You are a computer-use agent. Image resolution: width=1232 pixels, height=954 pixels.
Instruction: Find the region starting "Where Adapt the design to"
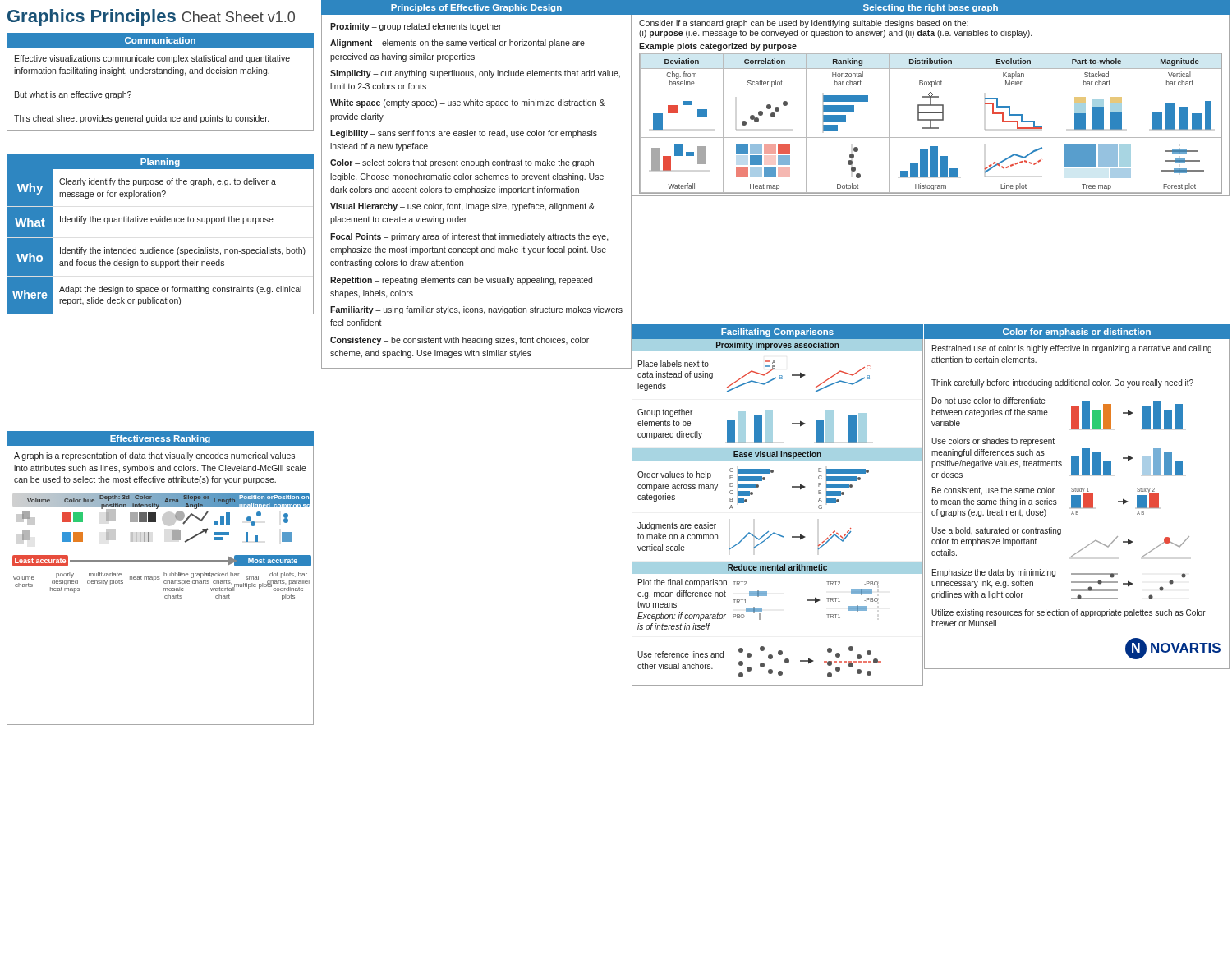pos(160,295)
